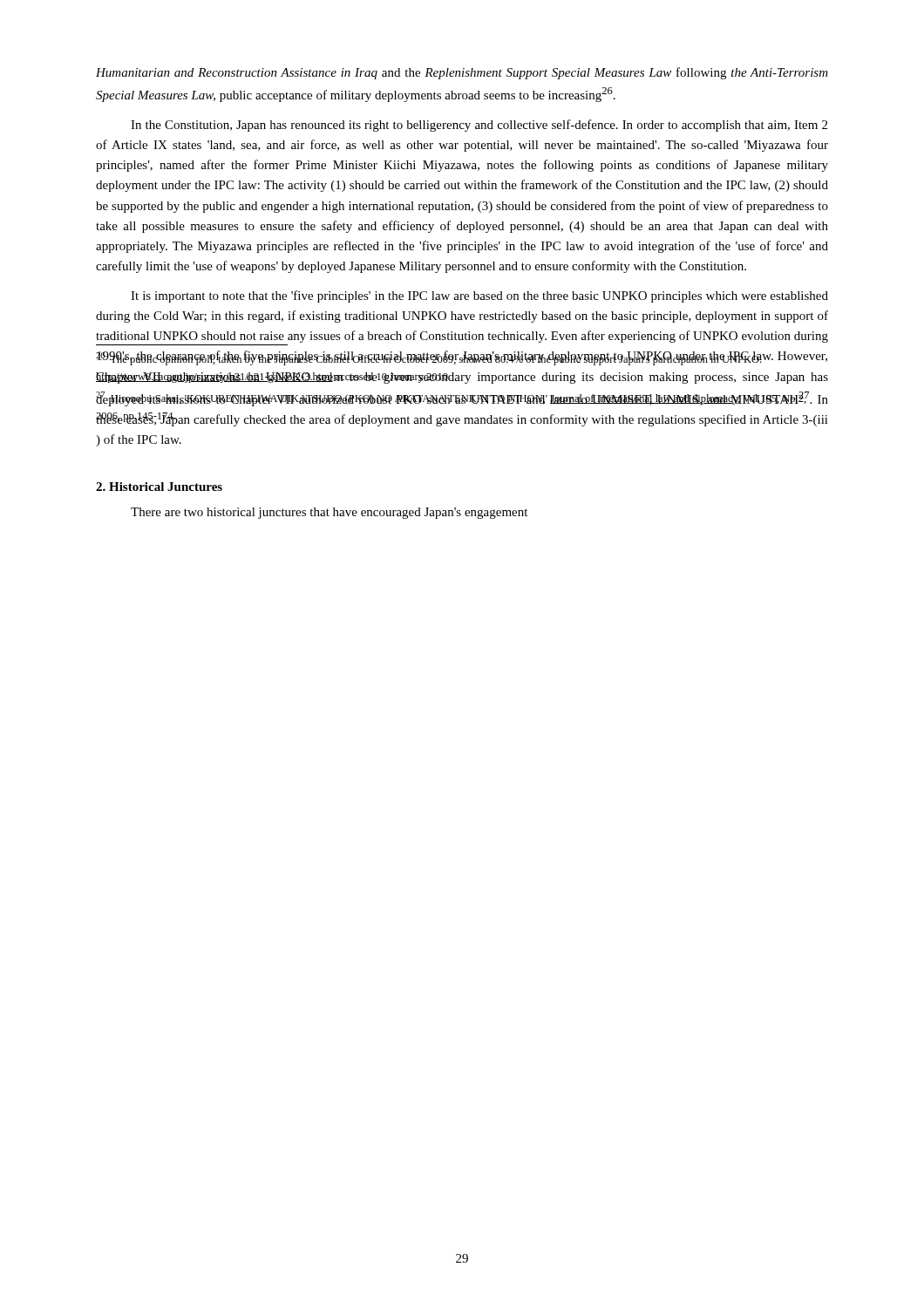This screenshot has width=924, height=1308.
Task: Select the block starting "2. Historical Junctures"
Action: point(159,487)
